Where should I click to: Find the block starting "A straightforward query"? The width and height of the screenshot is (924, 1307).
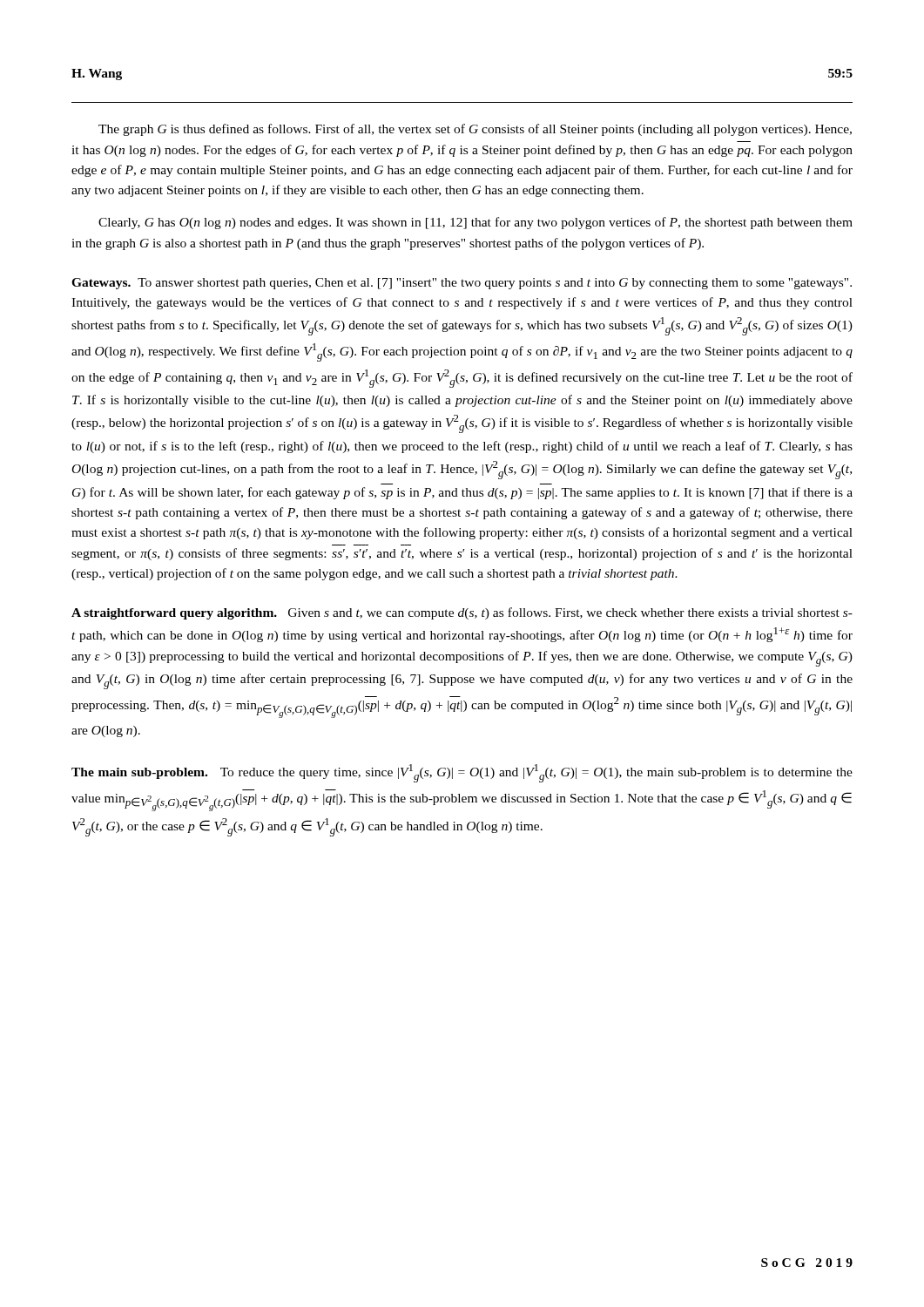[x=462, y=671]
